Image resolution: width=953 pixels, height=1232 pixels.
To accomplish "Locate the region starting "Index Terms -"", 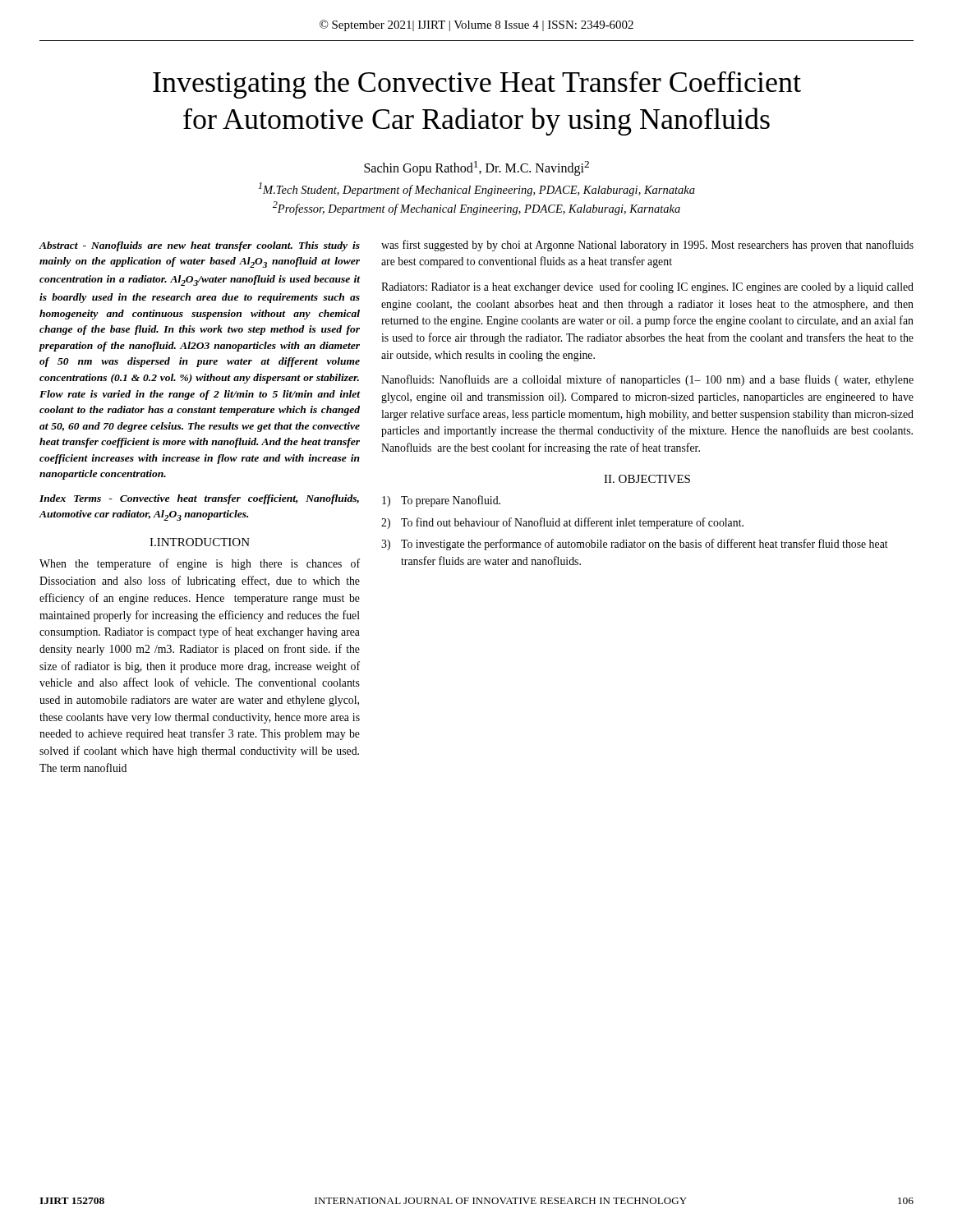I will point(200,507).
